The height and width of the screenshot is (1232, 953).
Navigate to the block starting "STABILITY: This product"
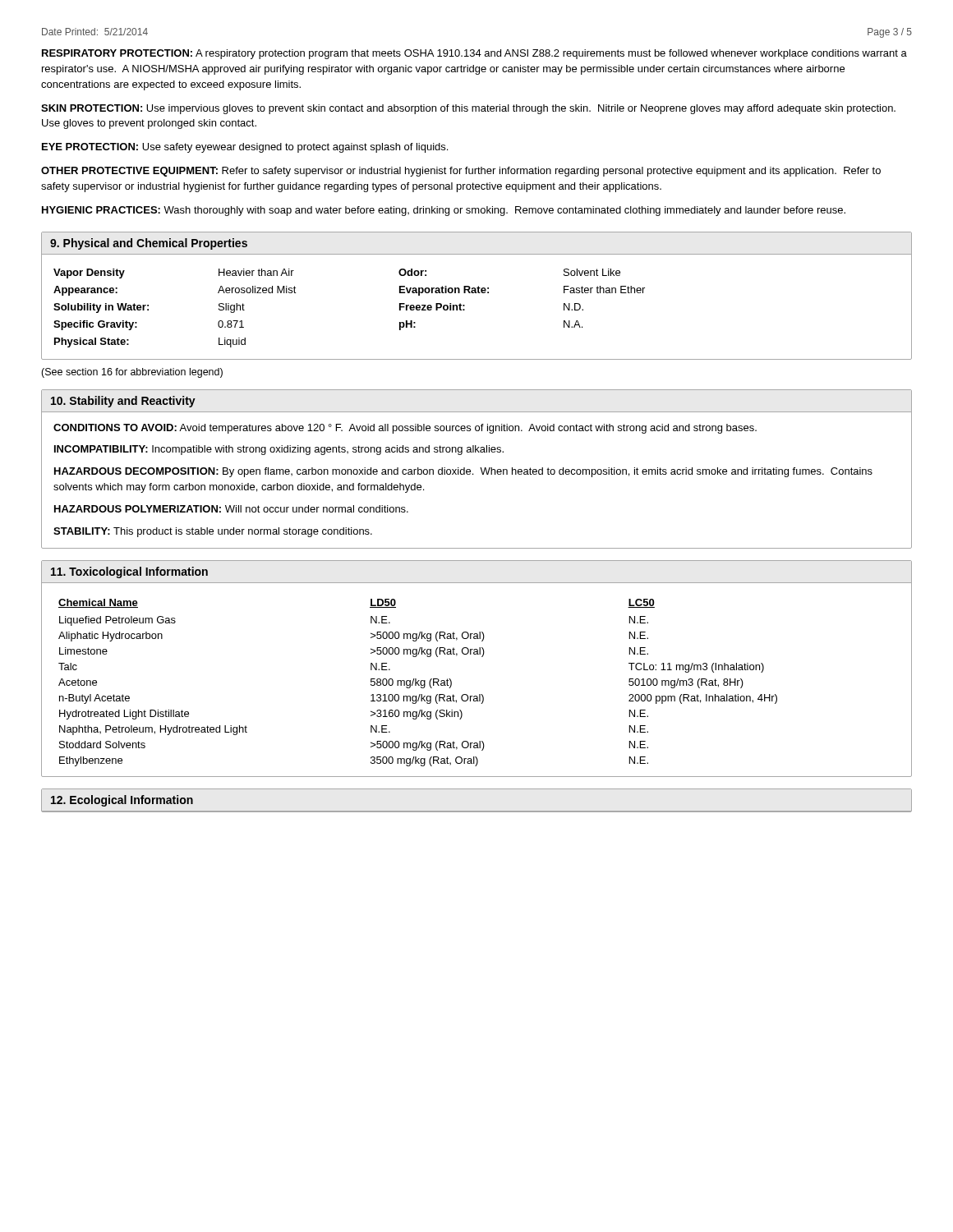pyautogui.click(x=213, y=531)
